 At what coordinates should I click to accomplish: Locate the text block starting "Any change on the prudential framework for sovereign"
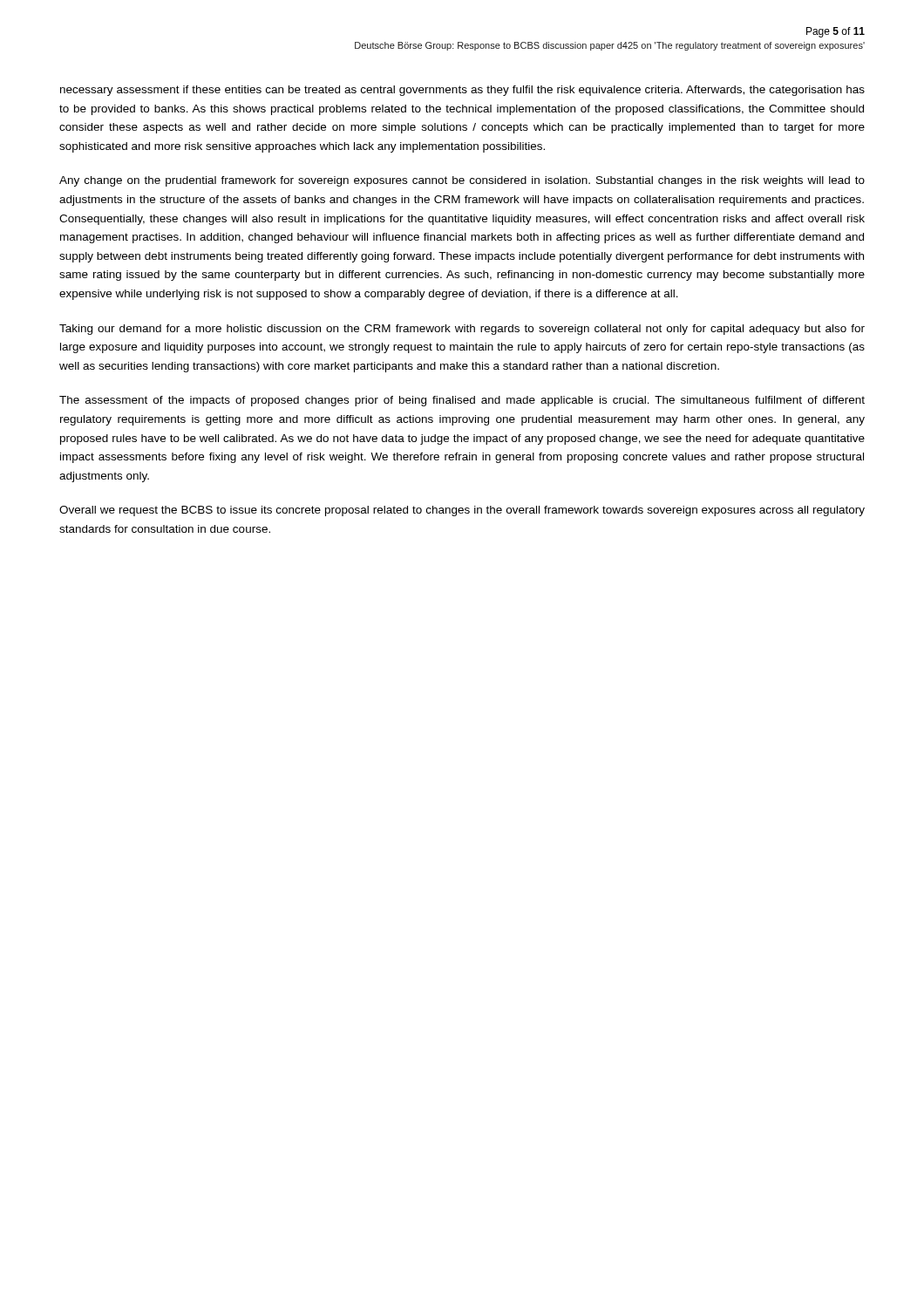click(462, 237)
